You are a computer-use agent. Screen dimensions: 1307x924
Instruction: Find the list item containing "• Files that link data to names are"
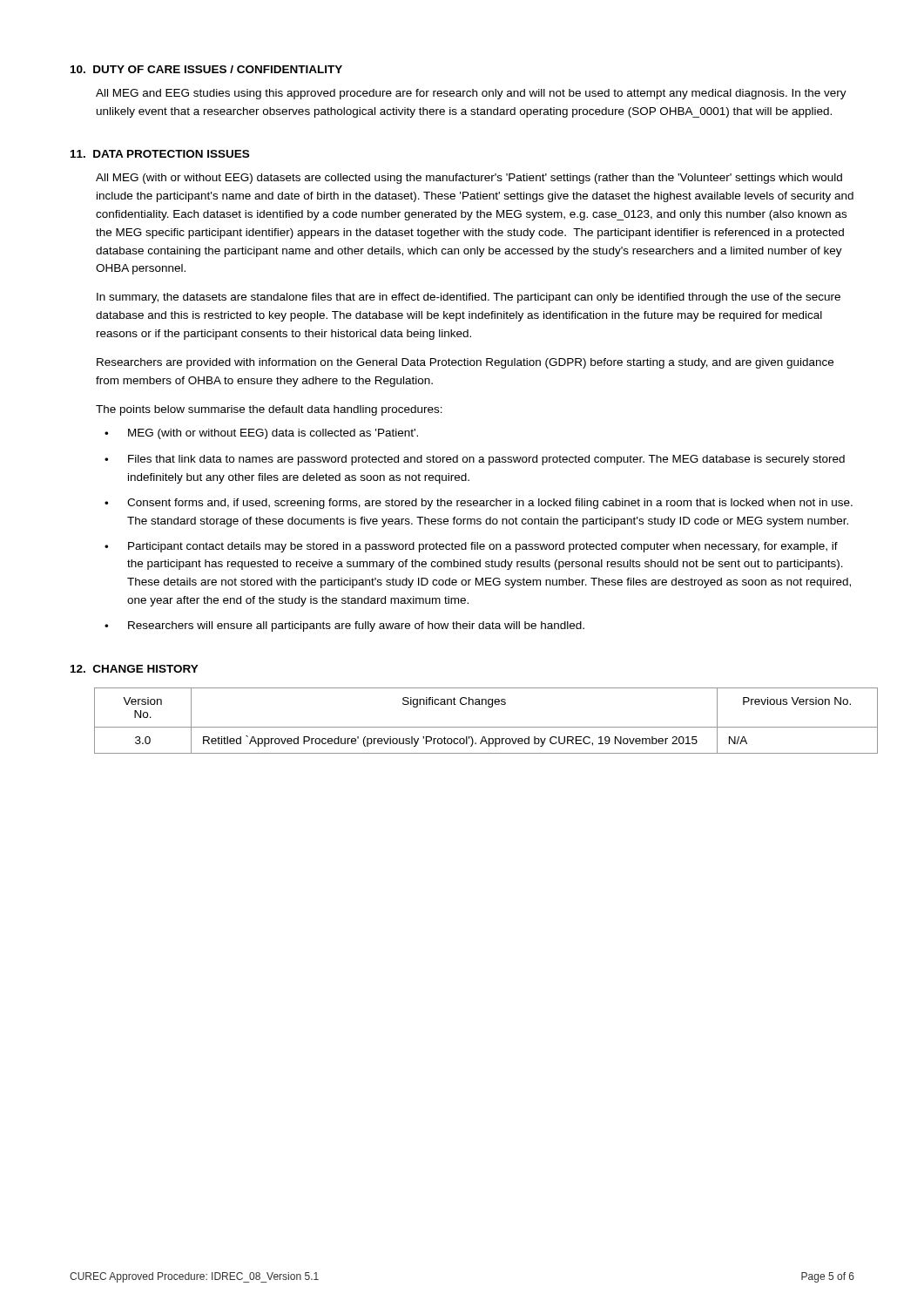point(479,469)
